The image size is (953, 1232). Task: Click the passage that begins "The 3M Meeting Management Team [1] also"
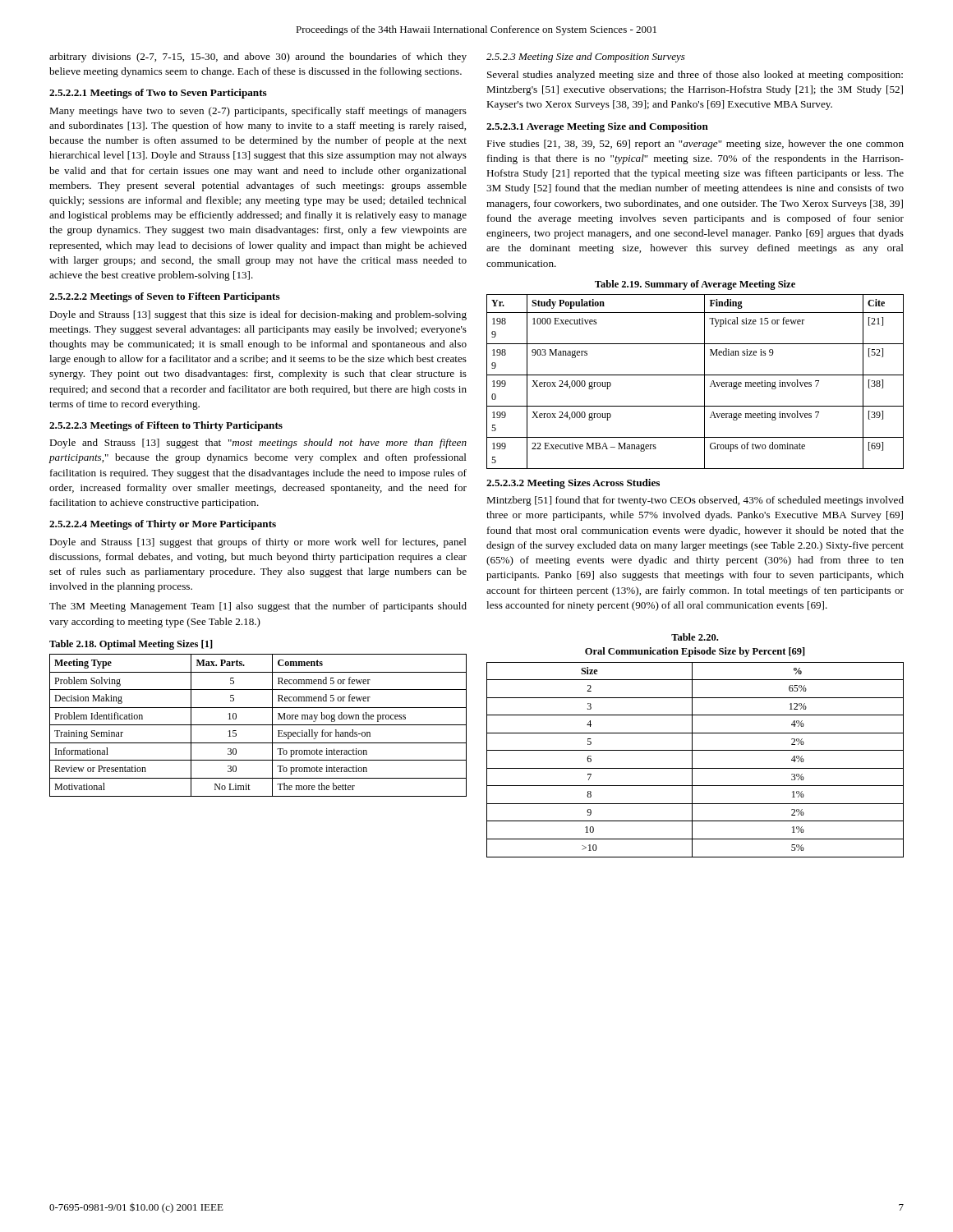[258, 614]
